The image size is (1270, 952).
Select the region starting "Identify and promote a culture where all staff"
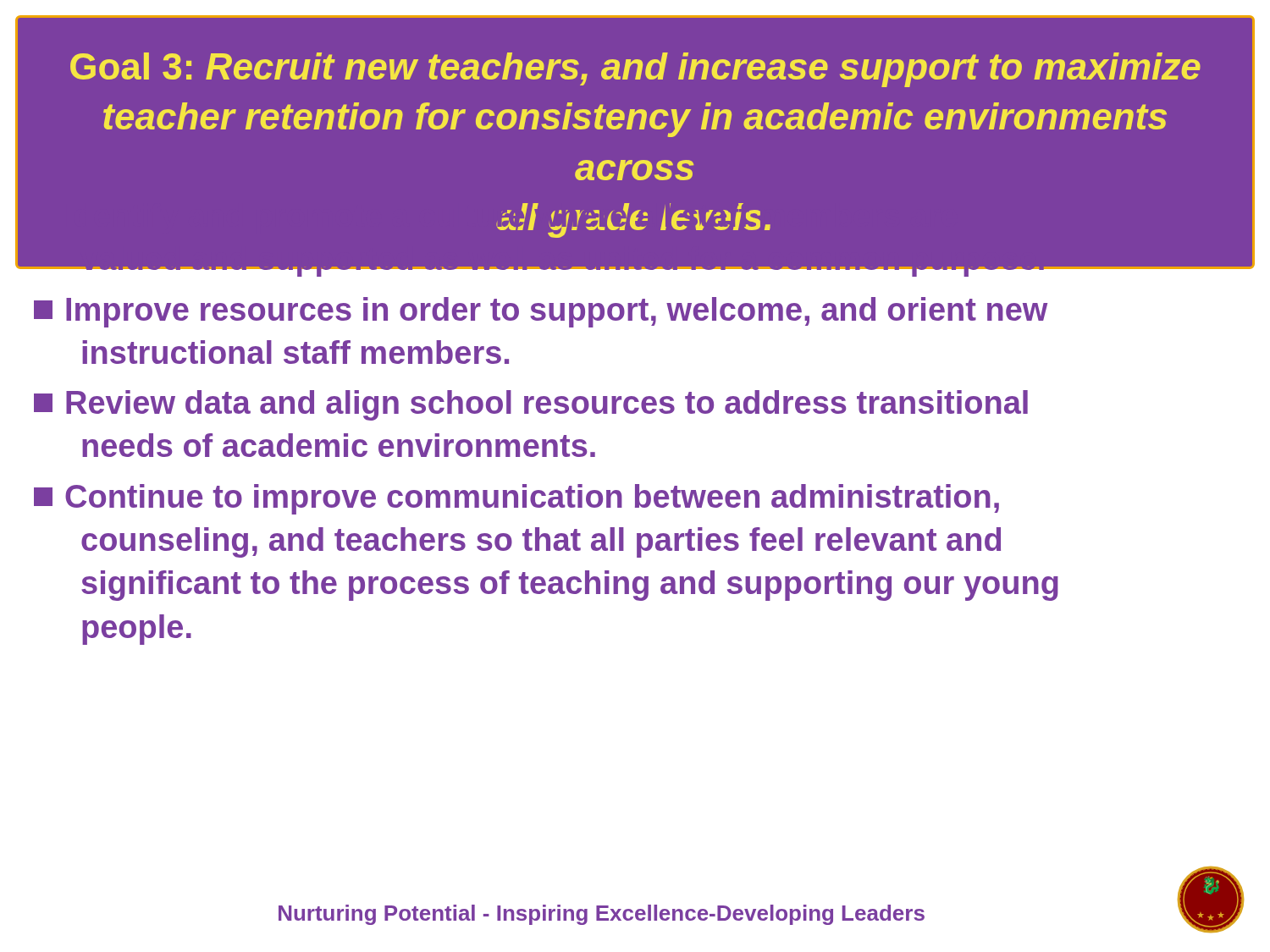point(635,238)
